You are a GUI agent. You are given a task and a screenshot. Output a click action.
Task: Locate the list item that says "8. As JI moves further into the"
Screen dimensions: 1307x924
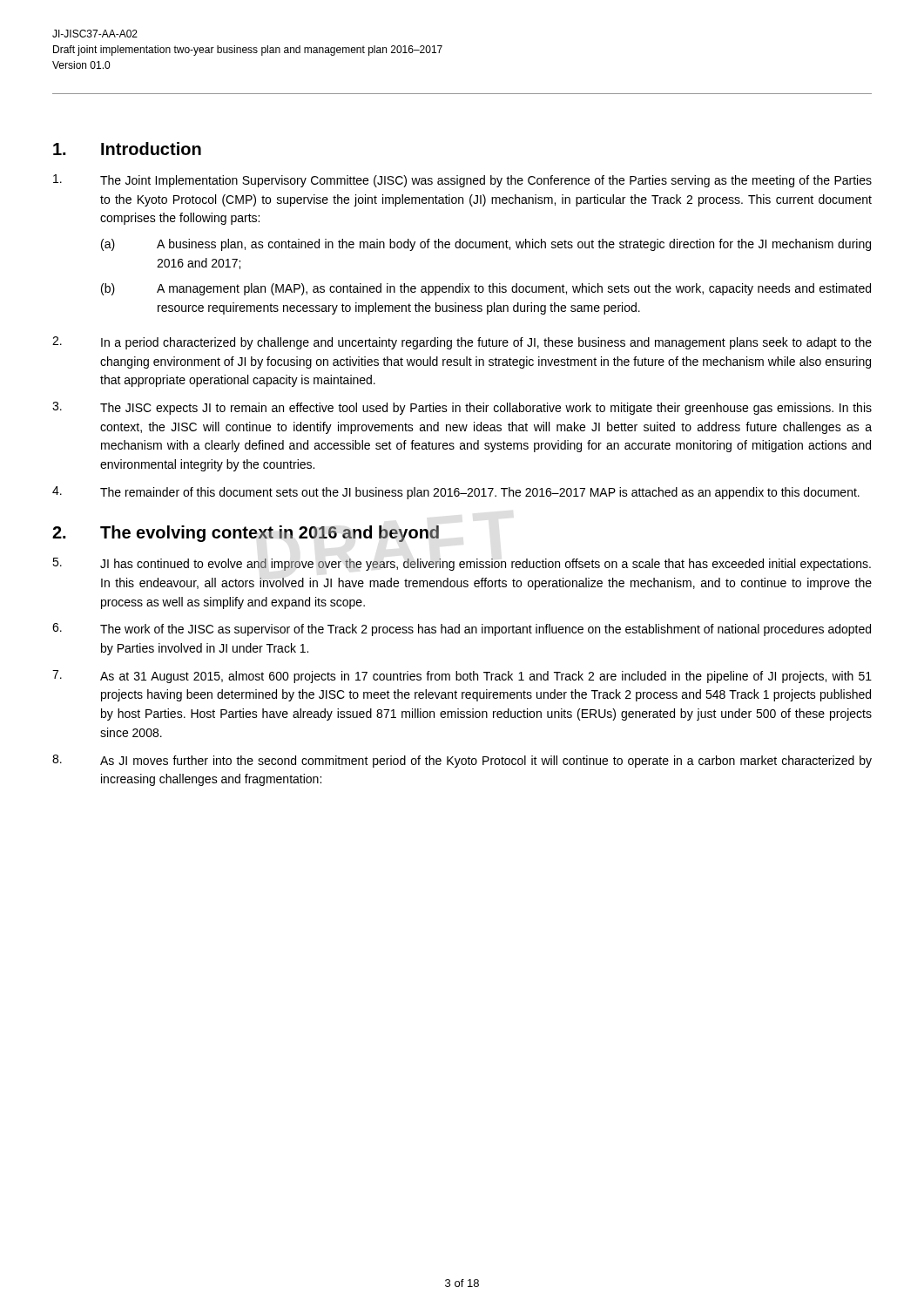462,770
